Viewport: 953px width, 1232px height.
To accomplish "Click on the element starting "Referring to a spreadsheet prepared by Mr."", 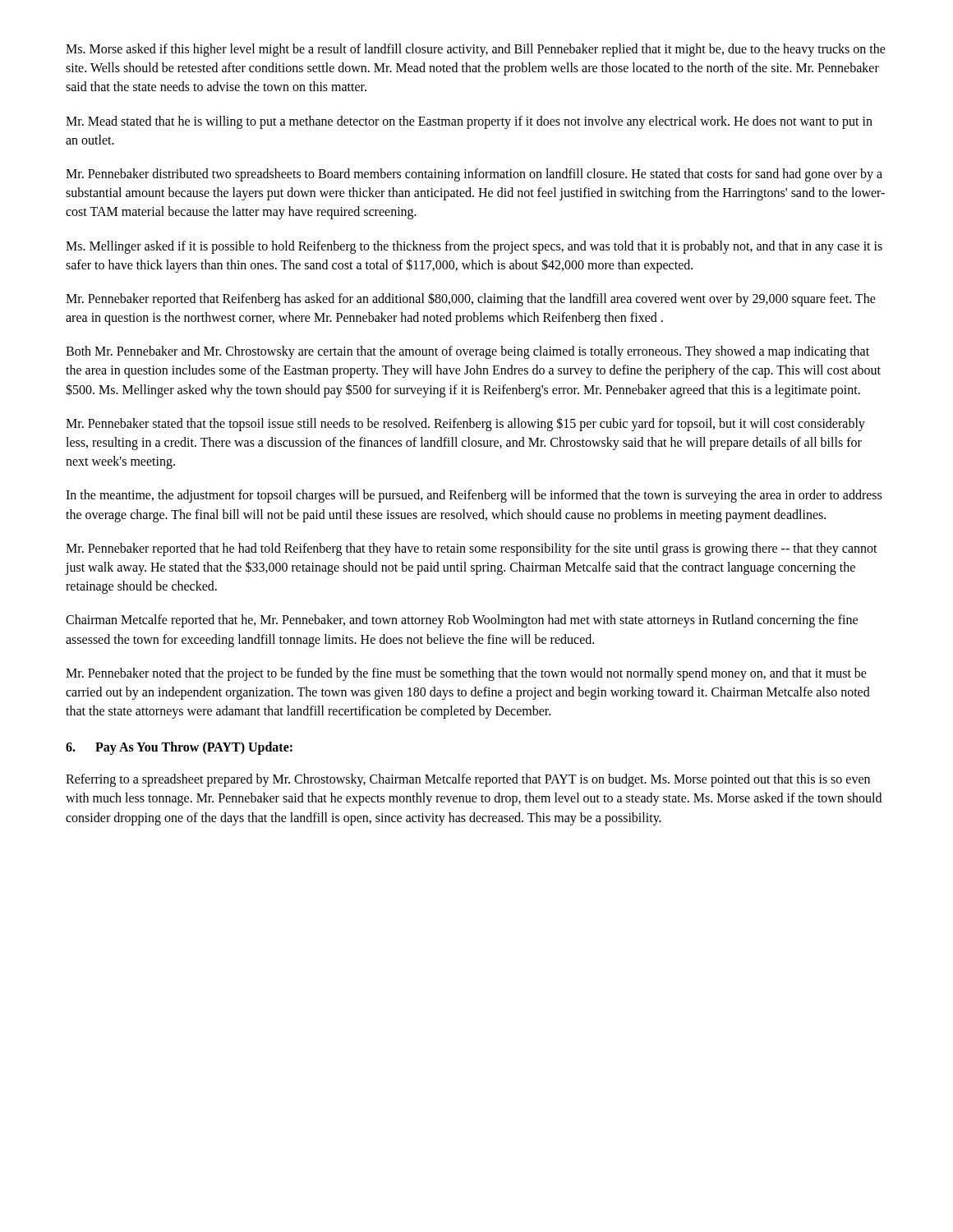I will 474,798.
